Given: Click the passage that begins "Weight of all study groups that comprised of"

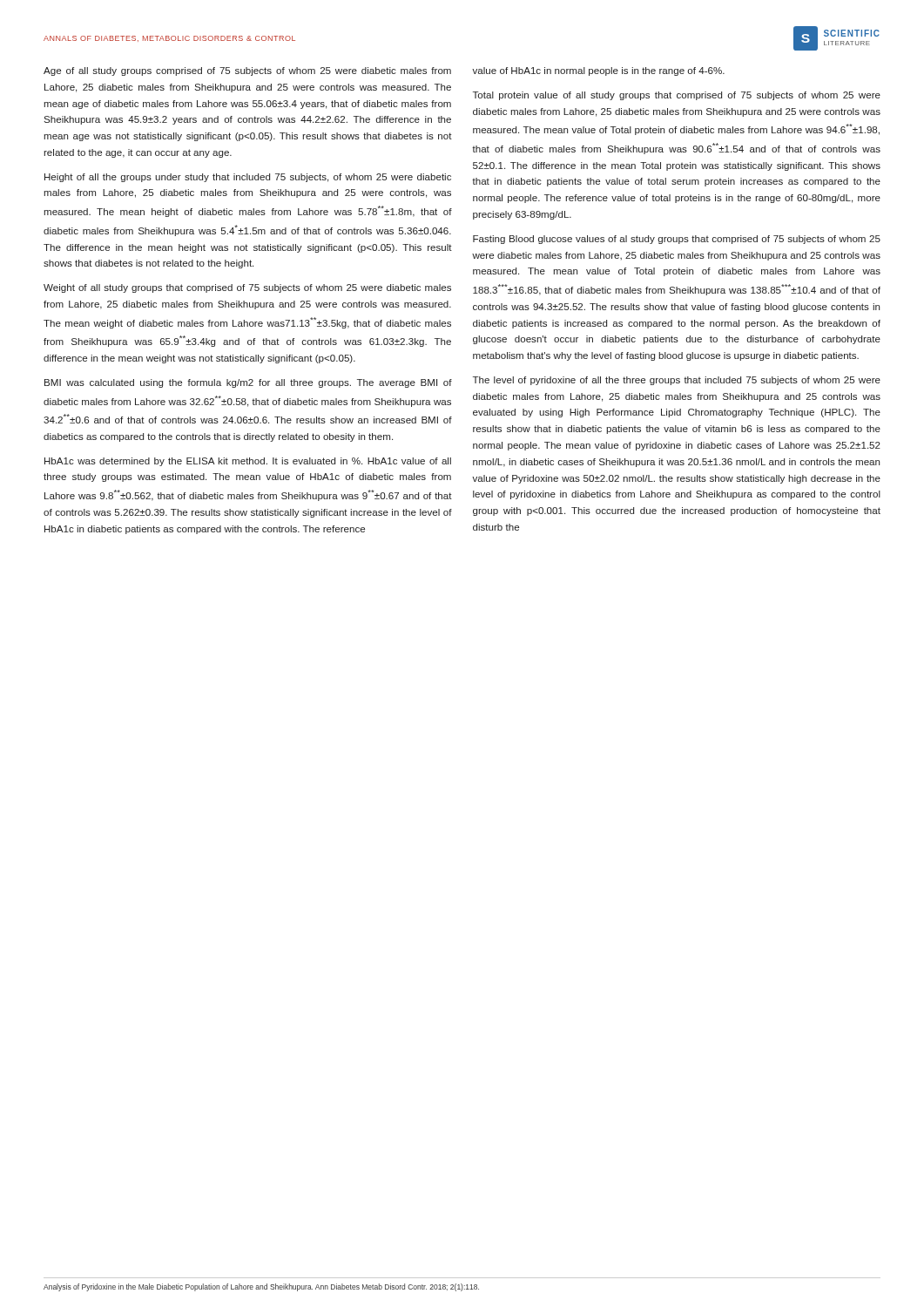Looking at the screenshot, I should [248, 323].
